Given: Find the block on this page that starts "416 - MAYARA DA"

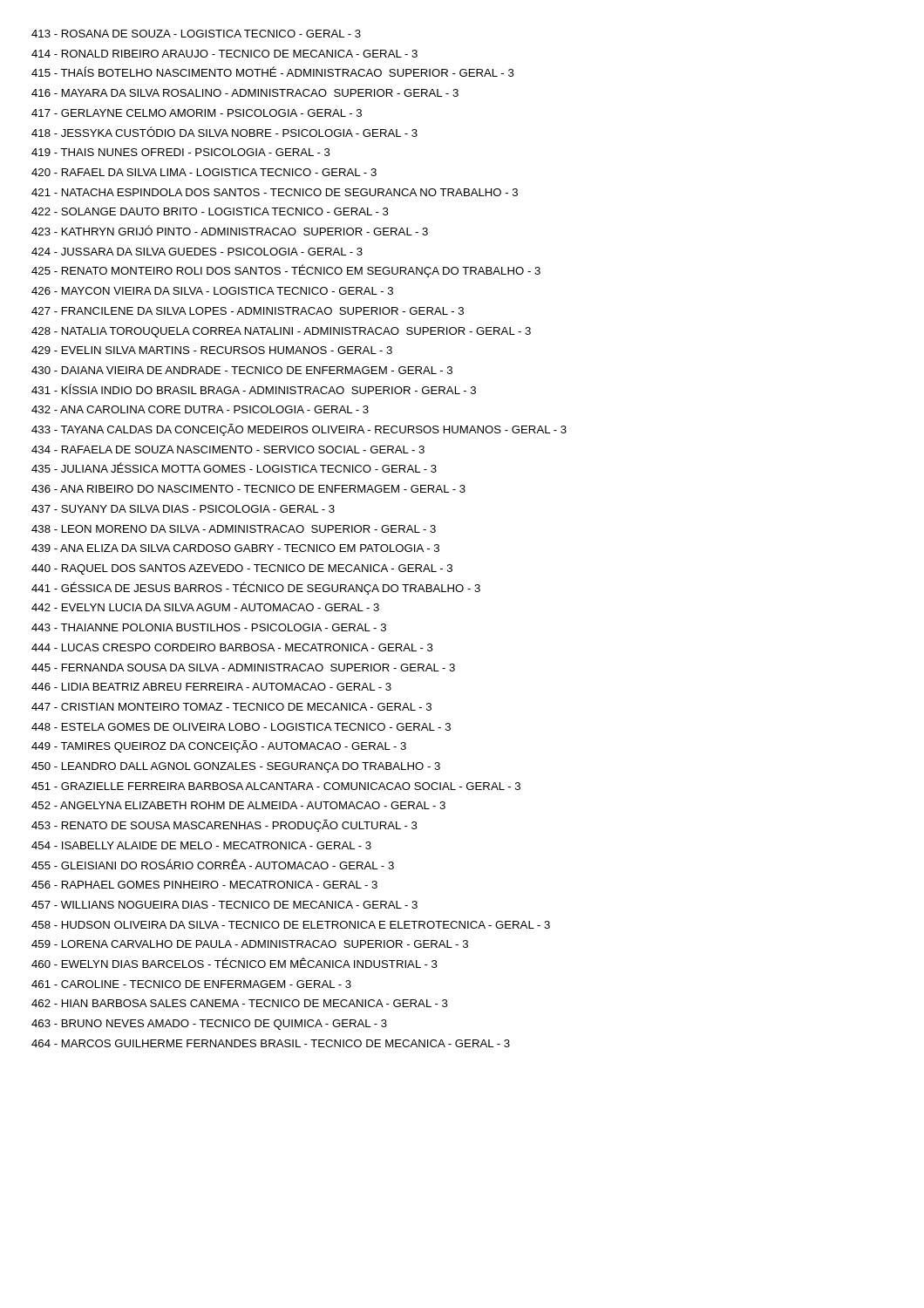Looking at the screenshot, I should pyautogui.click(x=245, y=93).
